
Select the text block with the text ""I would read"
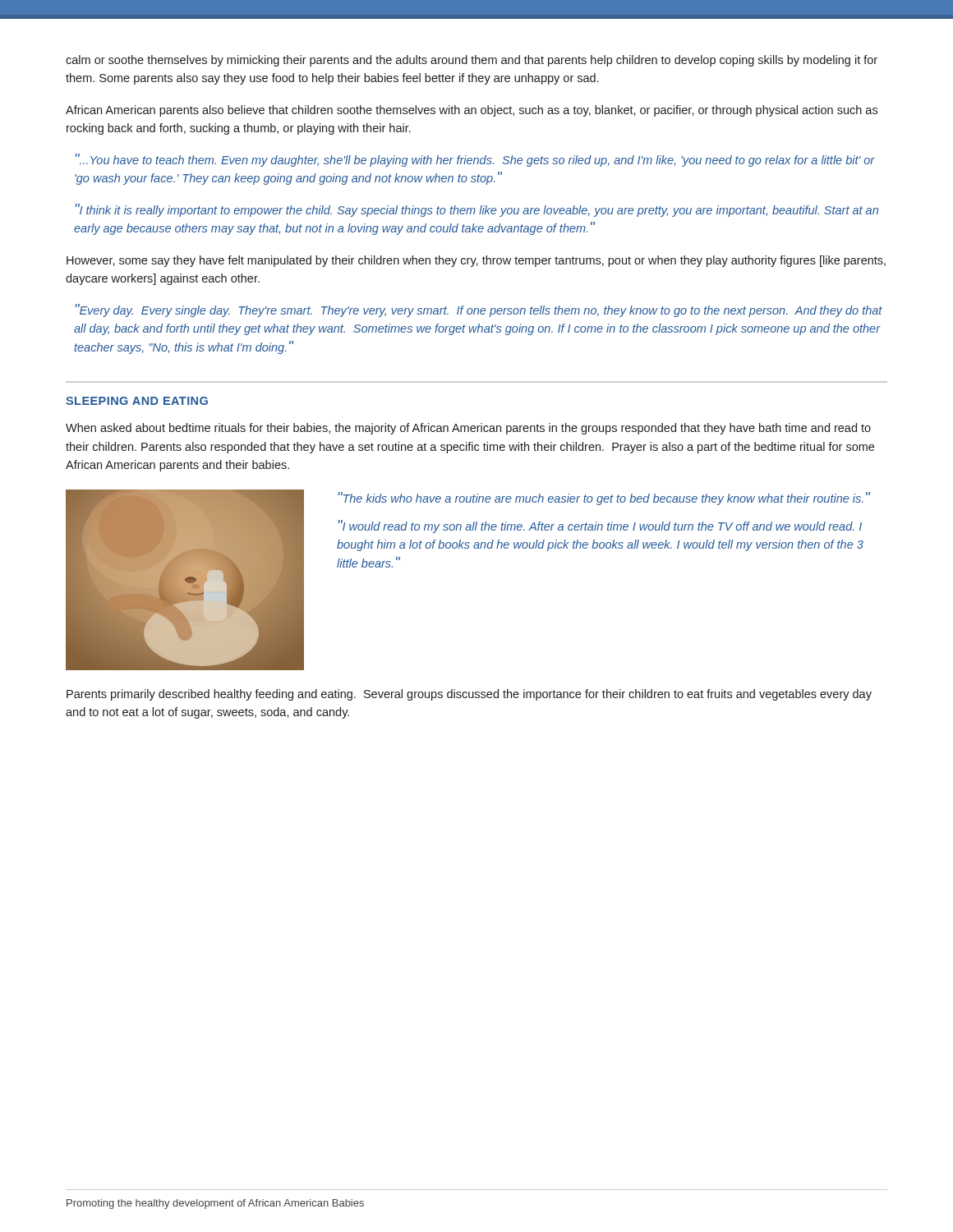point(600,544)
